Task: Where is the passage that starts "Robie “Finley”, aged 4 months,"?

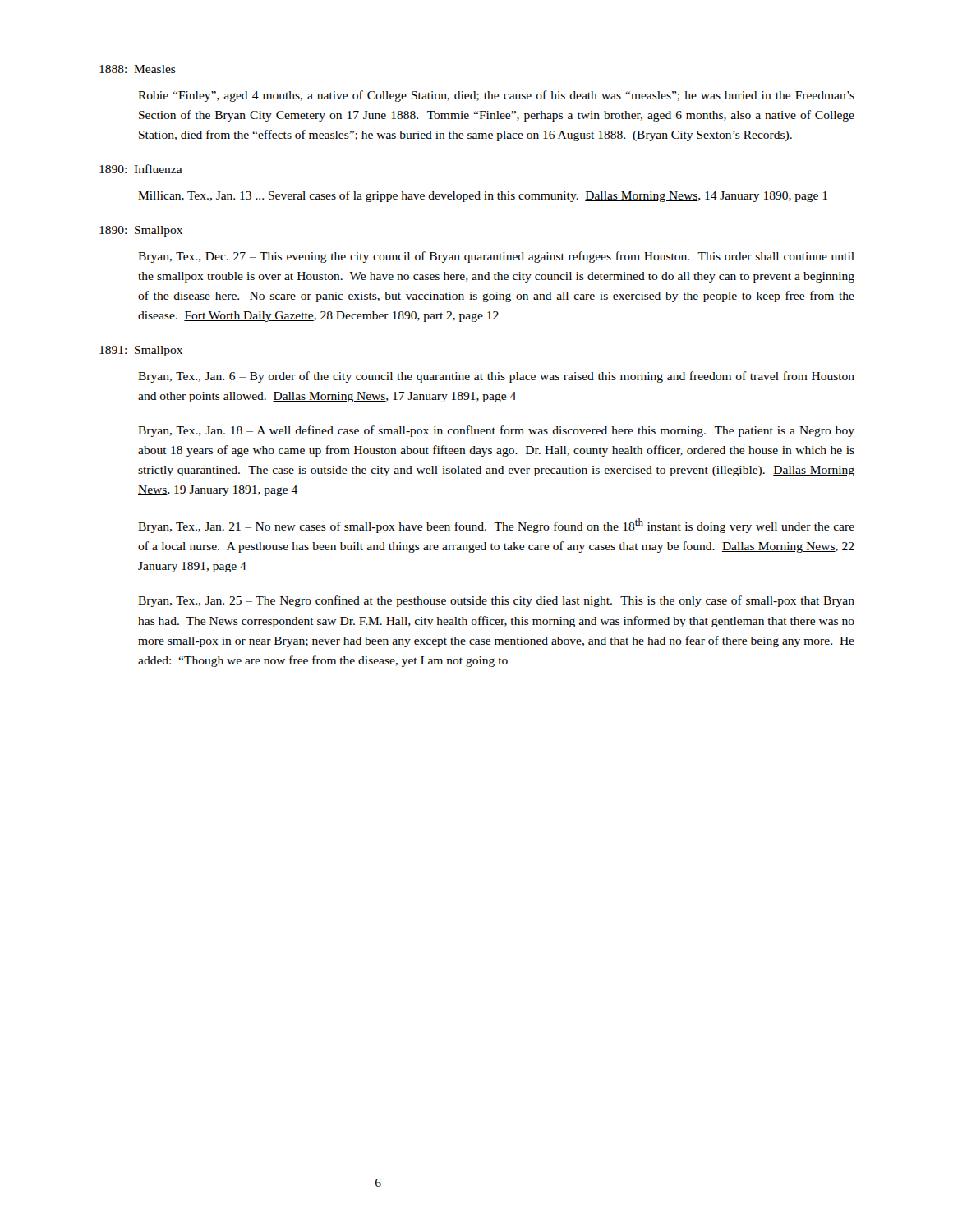Action: [x=496, y=115]
